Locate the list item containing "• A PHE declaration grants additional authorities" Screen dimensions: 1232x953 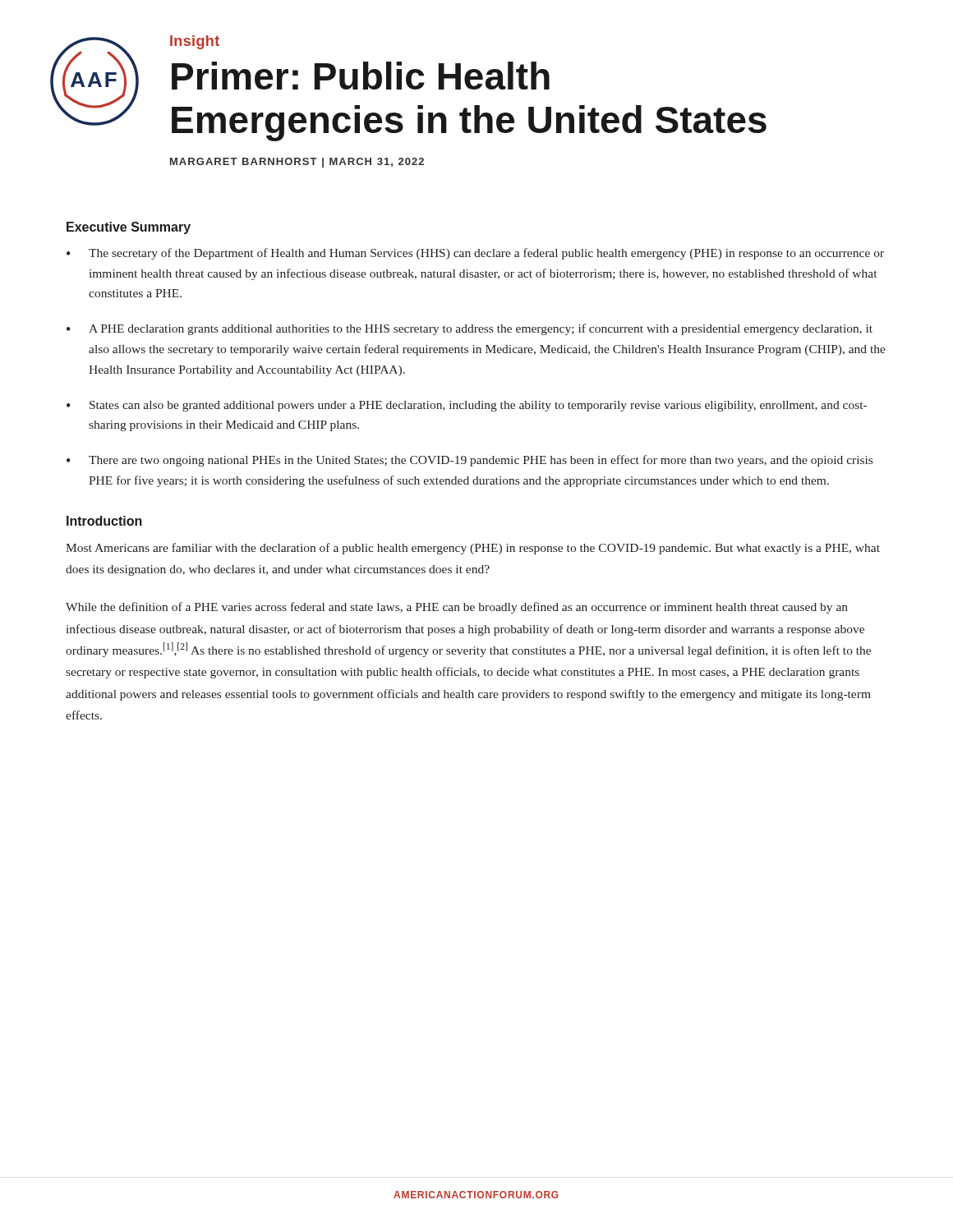[476, 349]
